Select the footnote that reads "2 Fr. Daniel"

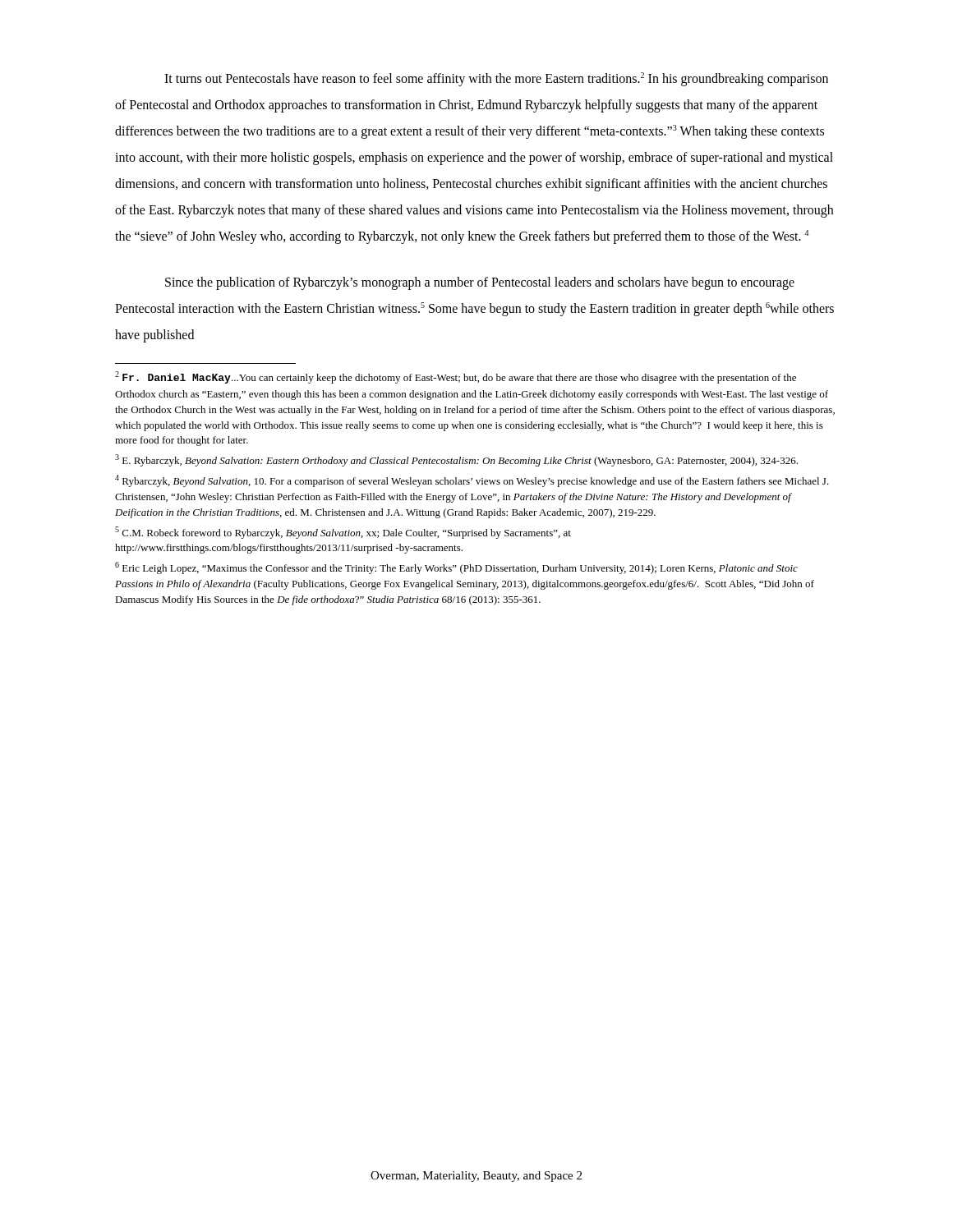pos(475,408)
